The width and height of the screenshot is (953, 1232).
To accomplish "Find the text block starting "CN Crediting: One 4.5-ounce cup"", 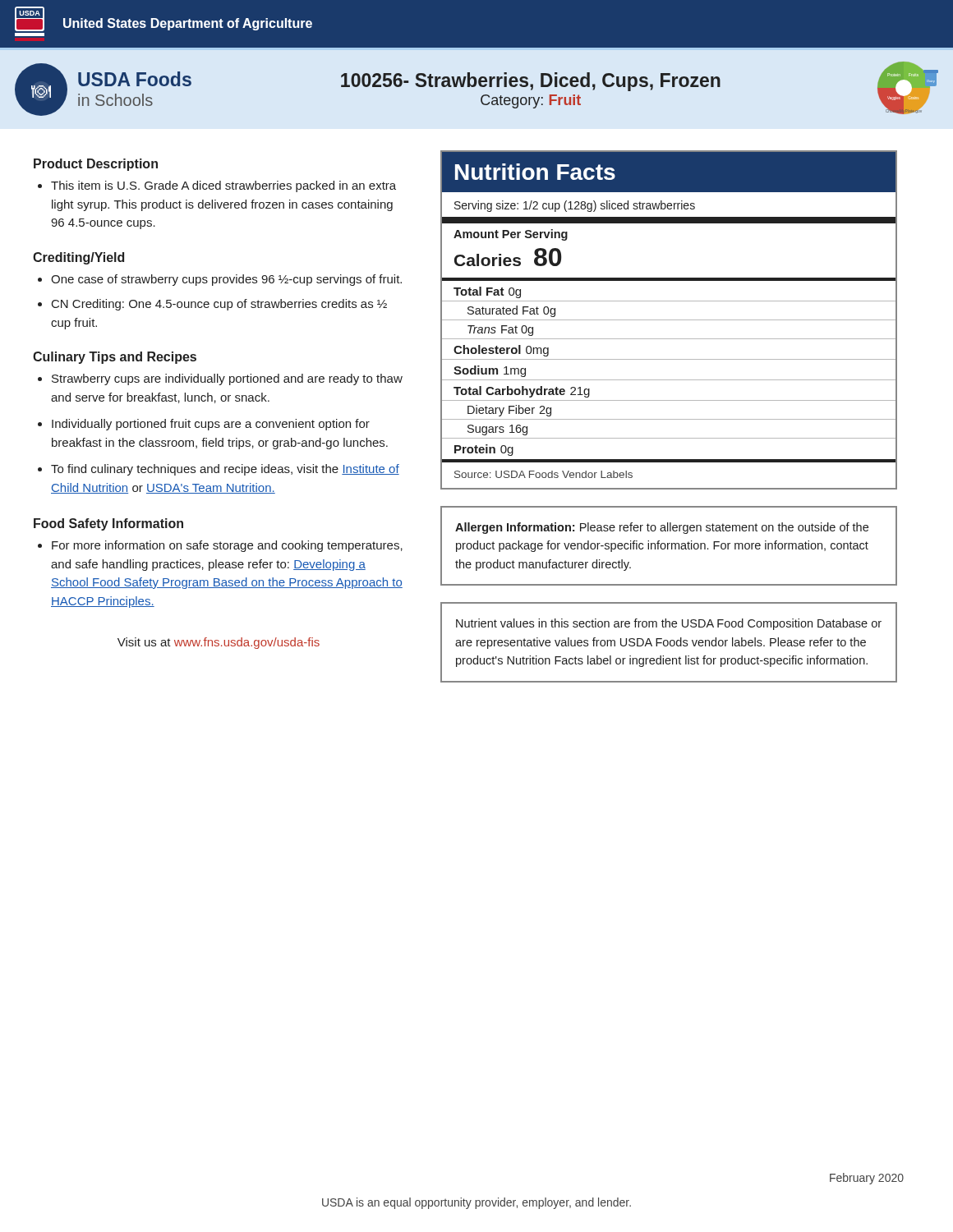I will pyautogui.click(x=219, y=313).
